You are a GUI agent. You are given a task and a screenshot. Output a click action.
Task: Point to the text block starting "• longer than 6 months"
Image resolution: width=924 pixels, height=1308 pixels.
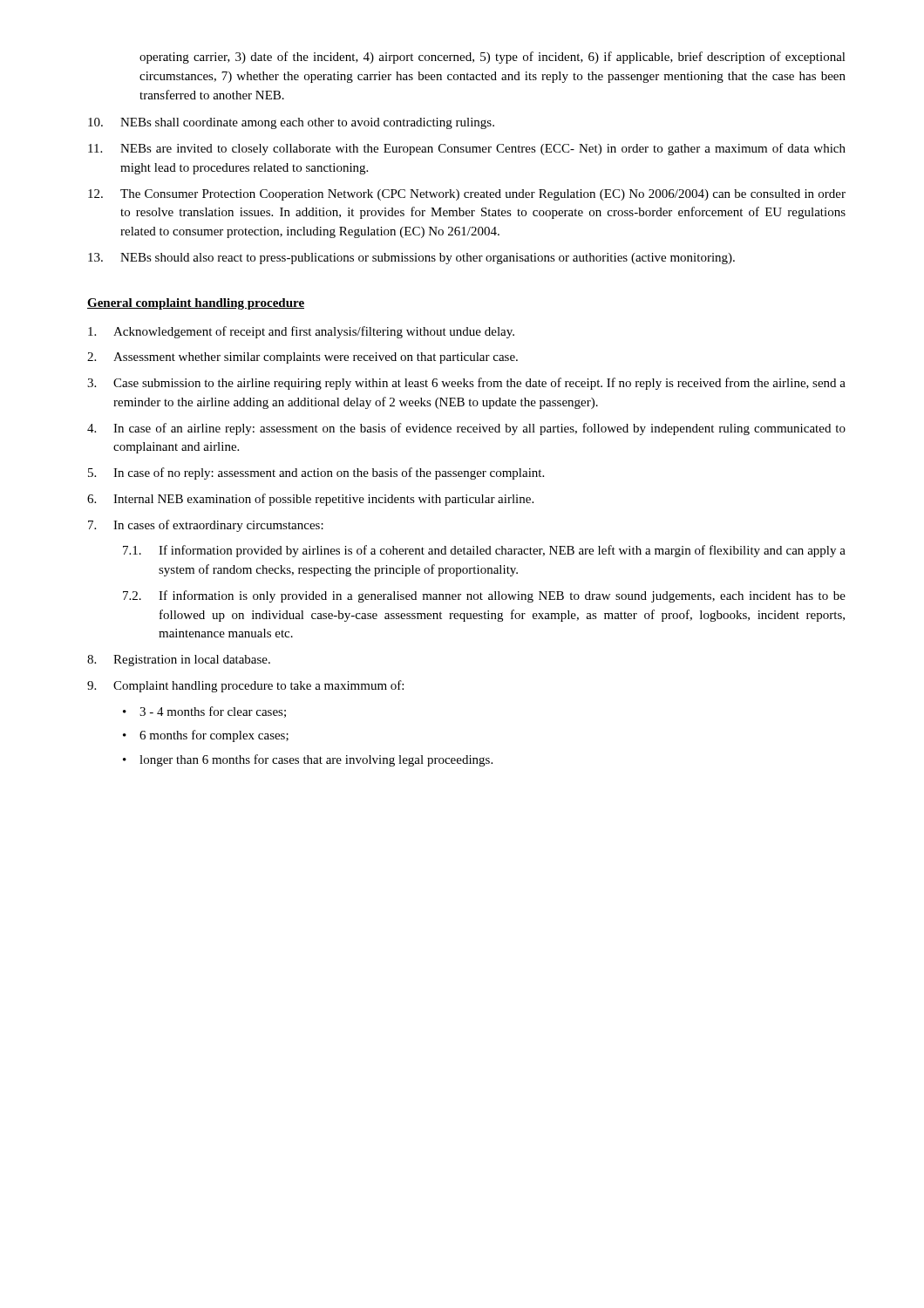pyautogui.click(x=484, y=760)
